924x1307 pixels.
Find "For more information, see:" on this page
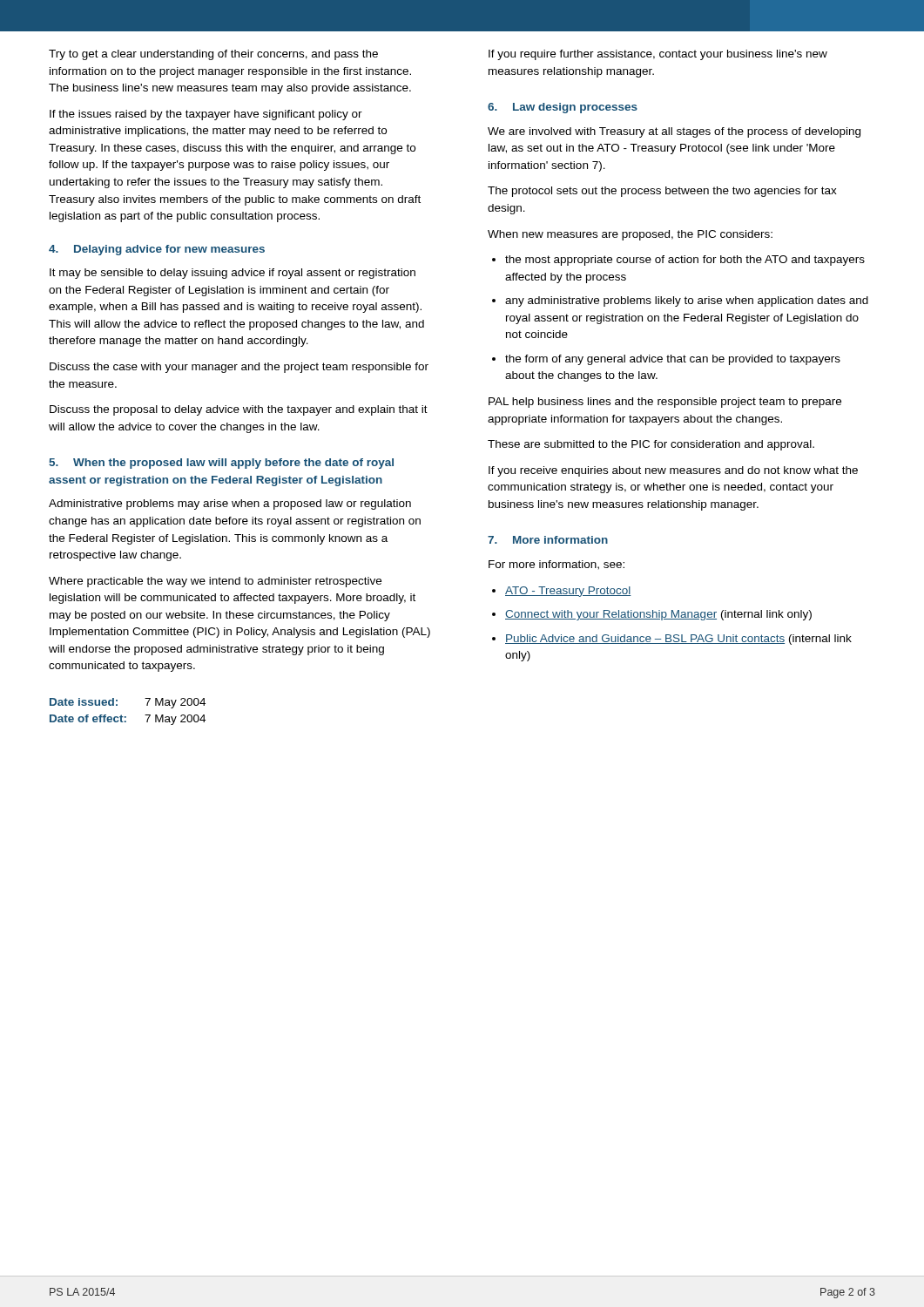pyautogui.click(x=556, y=565)
